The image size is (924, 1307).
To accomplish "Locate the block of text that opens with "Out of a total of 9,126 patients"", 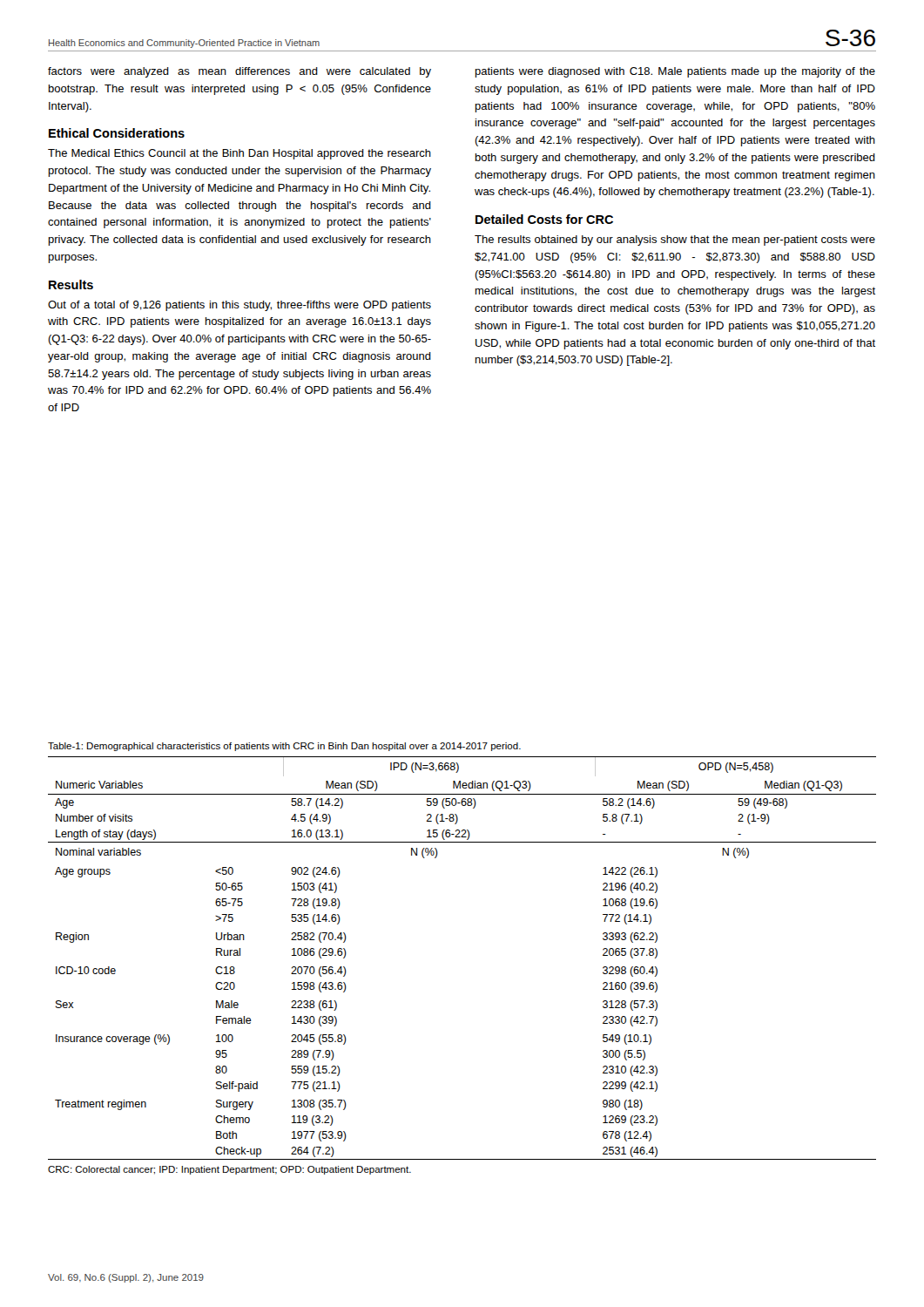I will (239, 356).
